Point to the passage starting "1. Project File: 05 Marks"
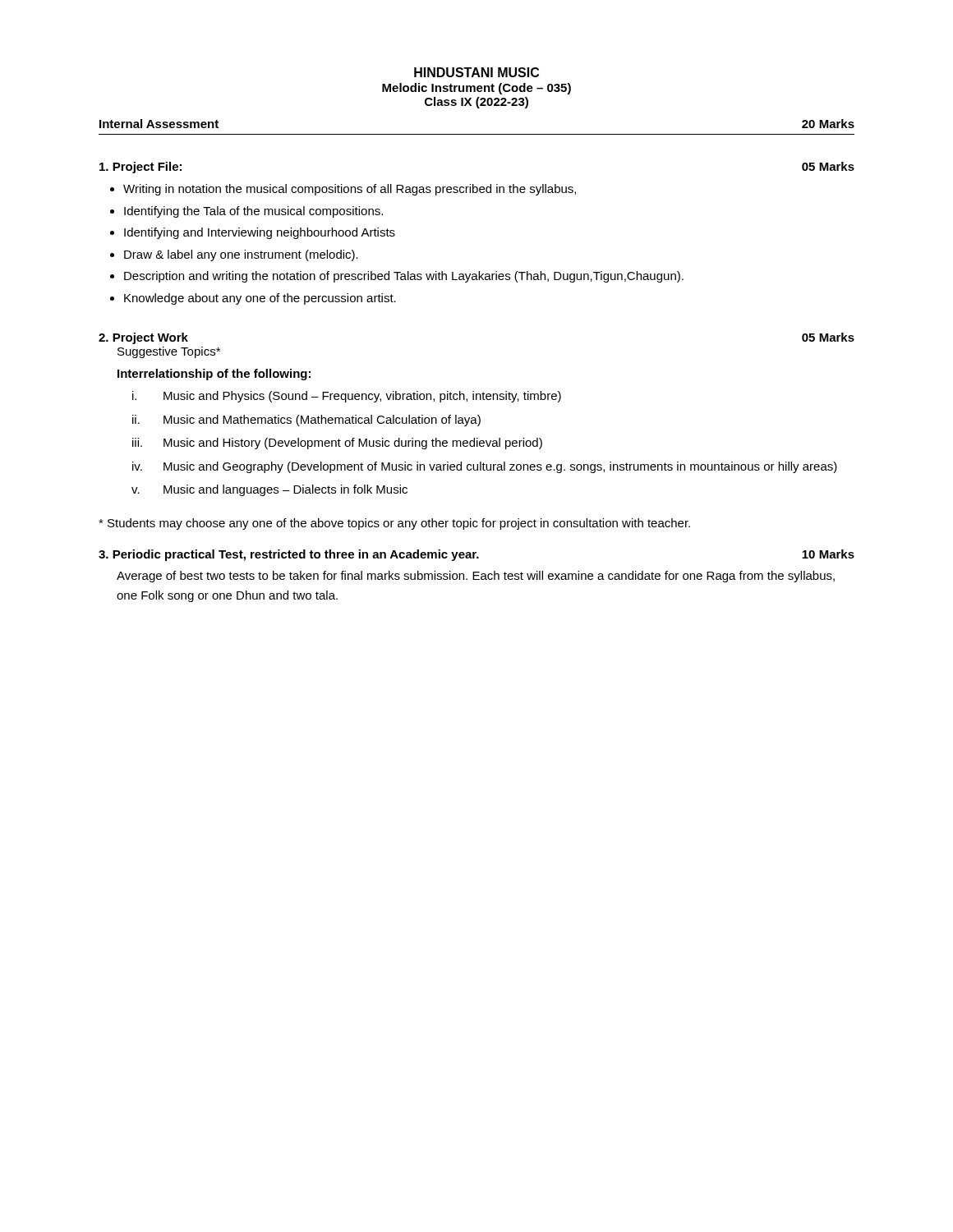The width and height of the screenshot is (953, 1232). [139, 167]
